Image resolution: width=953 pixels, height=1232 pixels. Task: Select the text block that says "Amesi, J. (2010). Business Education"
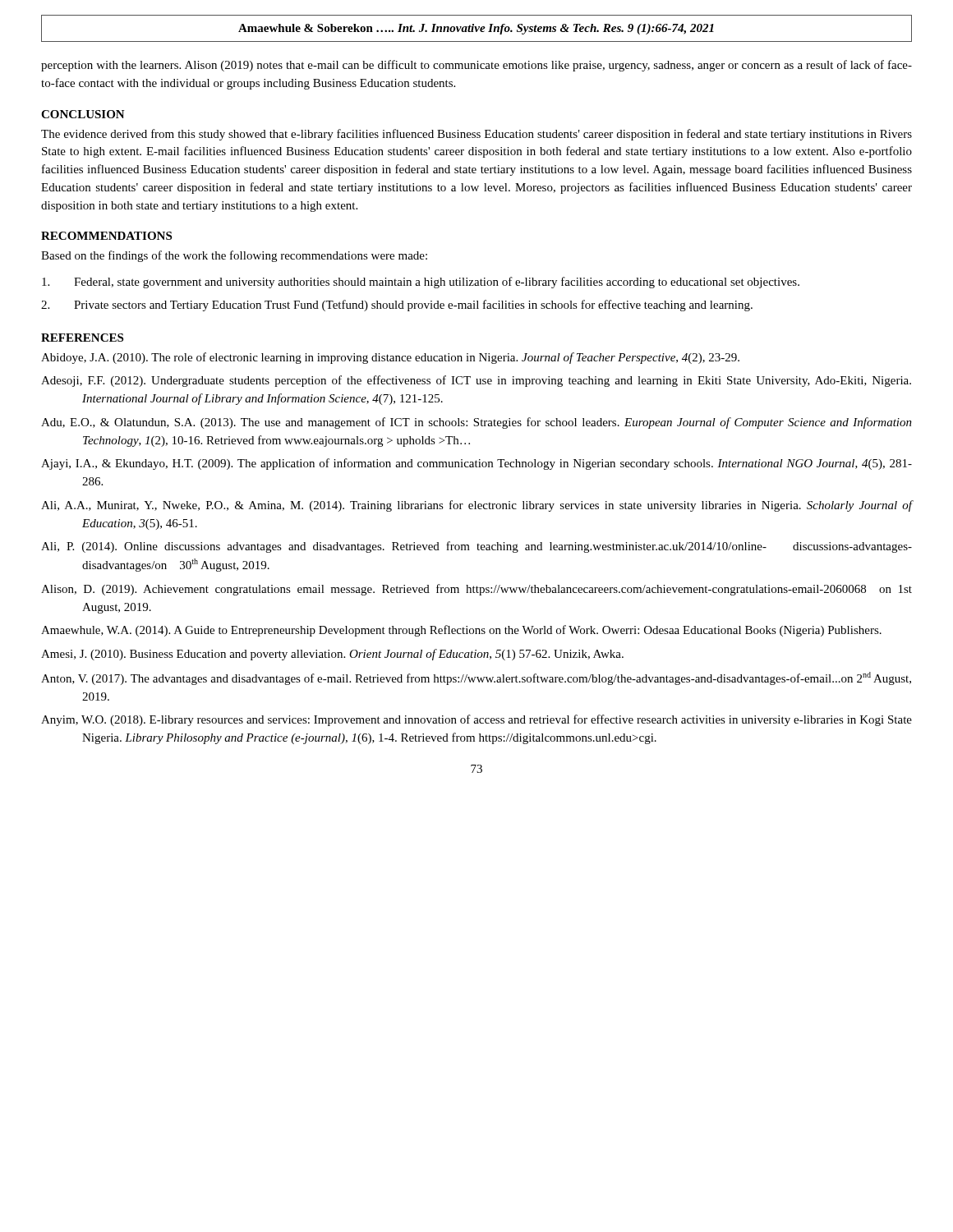tap(333, 654)
